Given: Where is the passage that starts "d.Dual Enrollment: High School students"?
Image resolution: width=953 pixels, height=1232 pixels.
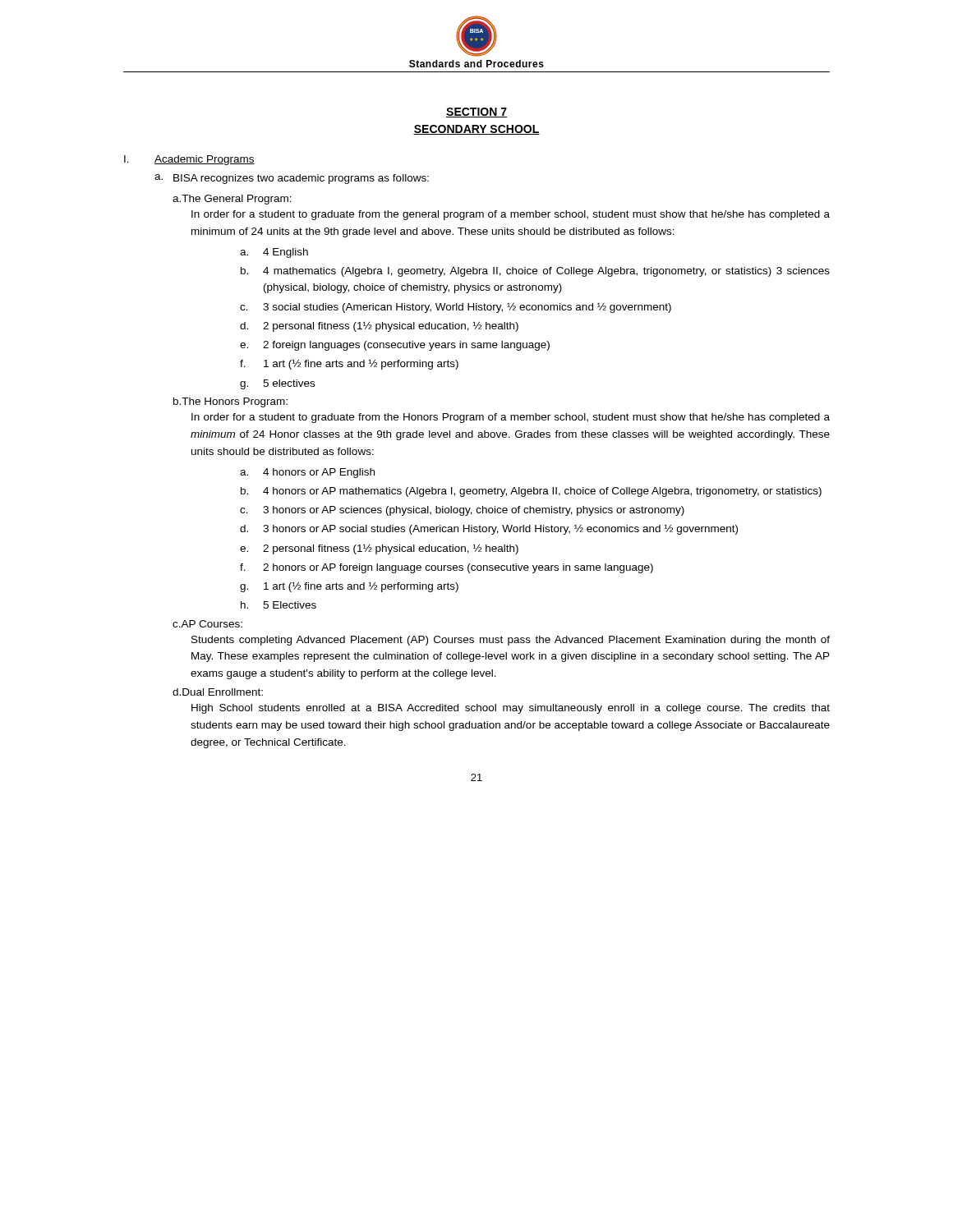Looking at the screenshot, I should (x=501, y=719).
